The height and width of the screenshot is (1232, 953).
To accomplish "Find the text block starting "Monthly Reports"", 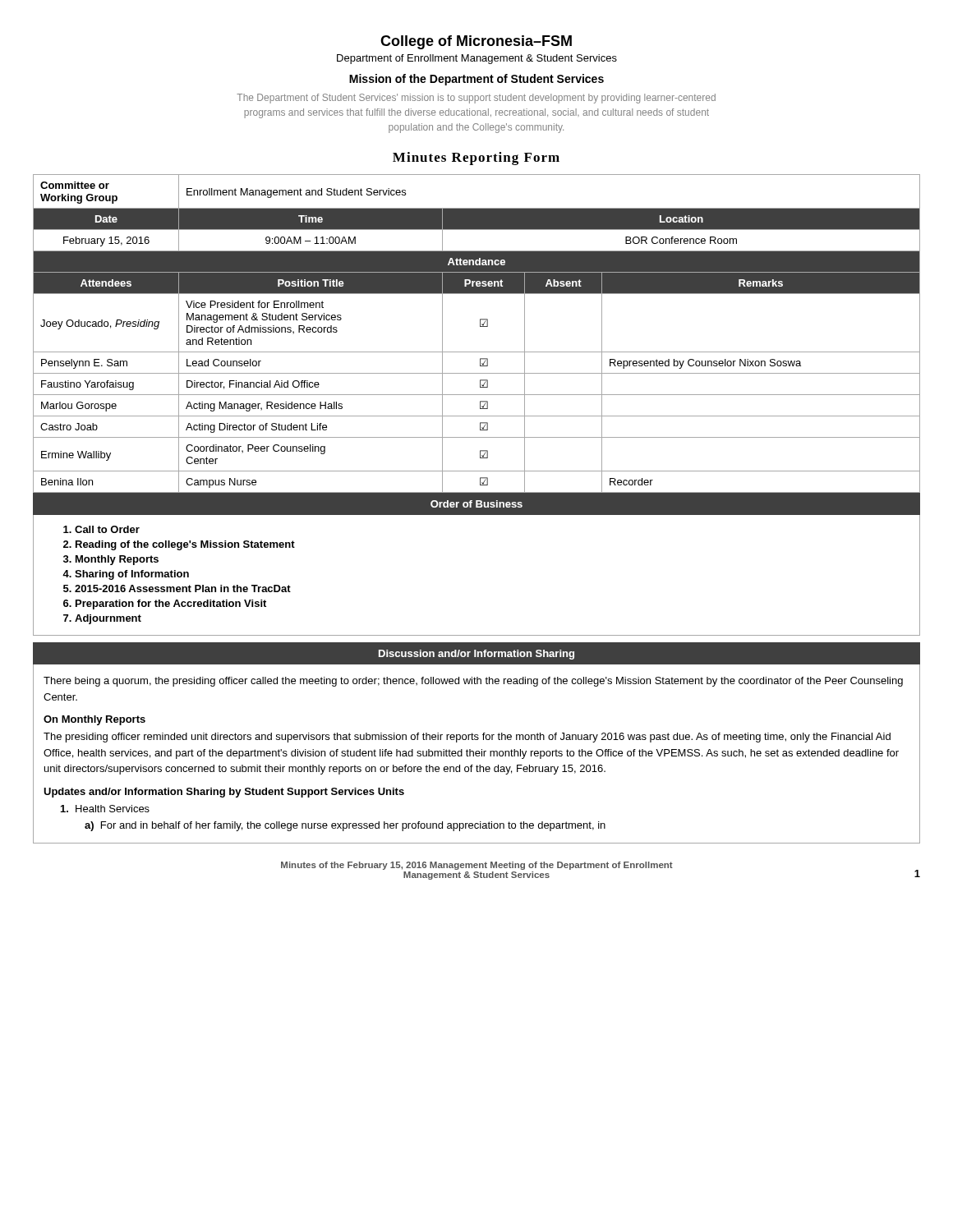I will tap(117, 559).
